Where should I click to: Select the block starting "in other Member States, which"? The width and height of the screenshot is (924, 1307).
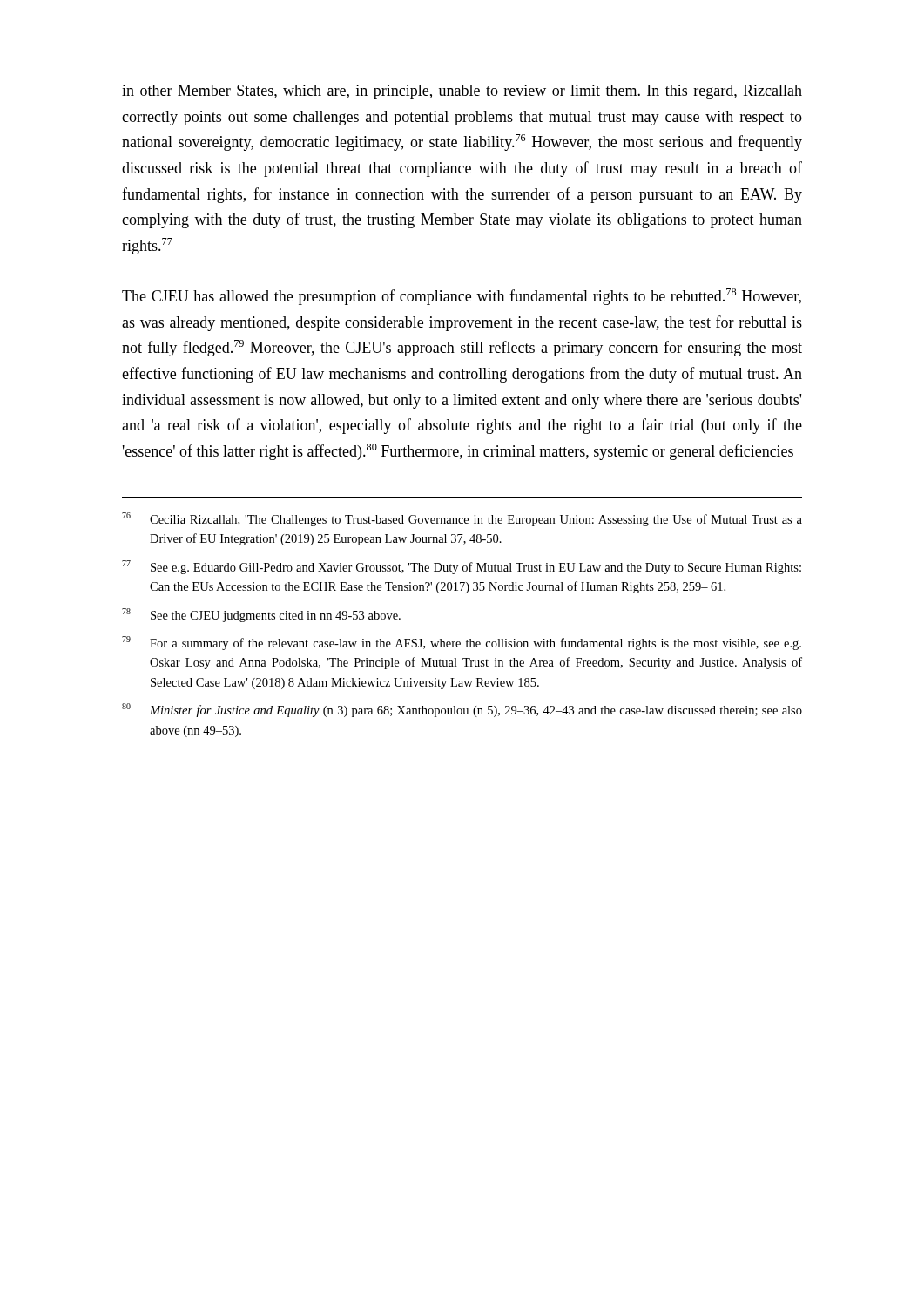coord(462,168)
